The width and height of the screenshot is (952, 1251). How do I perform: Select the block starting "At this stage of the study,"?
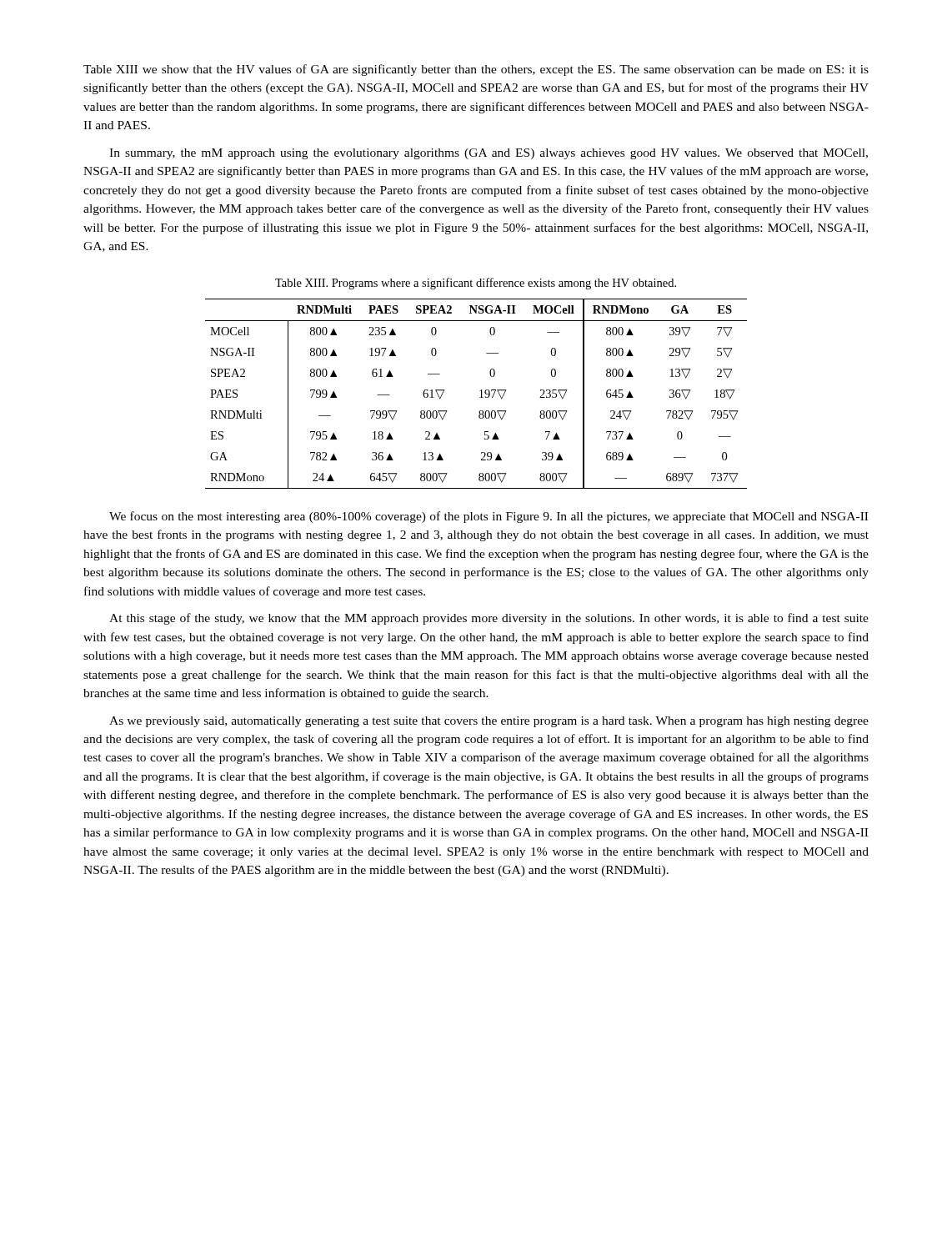pos(476,655)
